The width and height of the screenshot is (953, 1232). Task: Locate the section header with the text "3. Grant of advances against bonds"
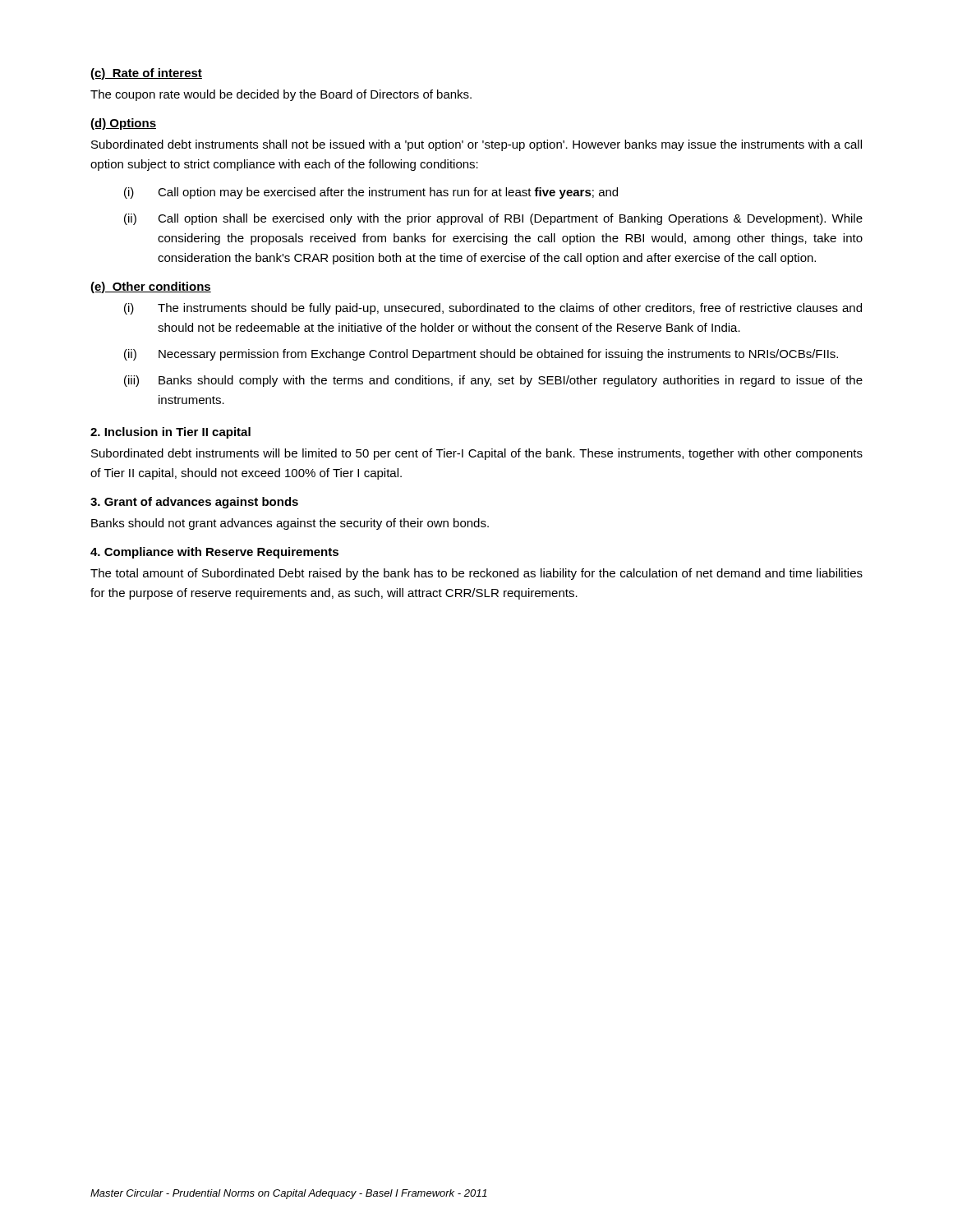click(194, 501)
